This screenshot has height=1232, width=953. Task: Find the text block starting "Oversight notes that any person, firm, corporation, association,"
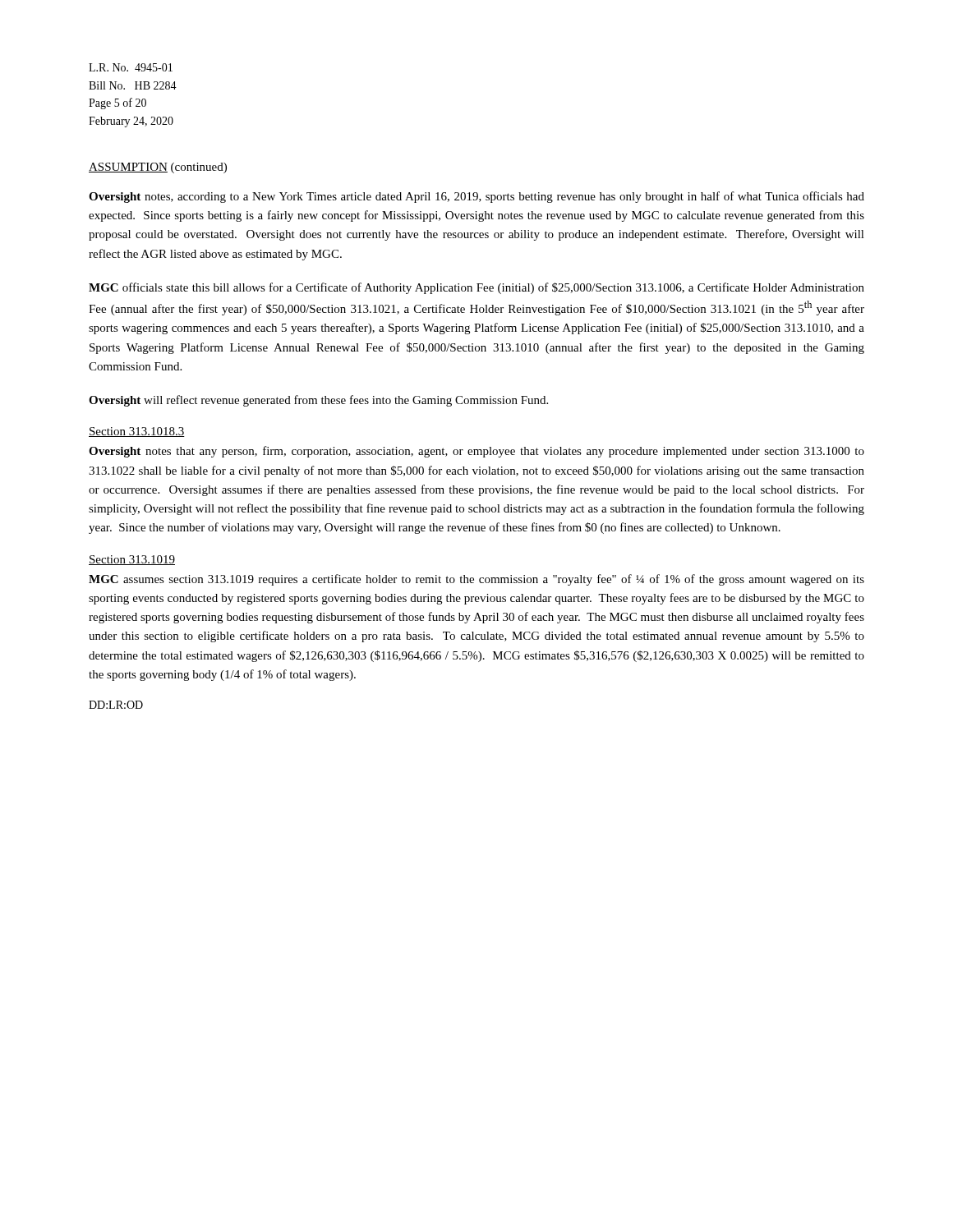click(476, 489)
